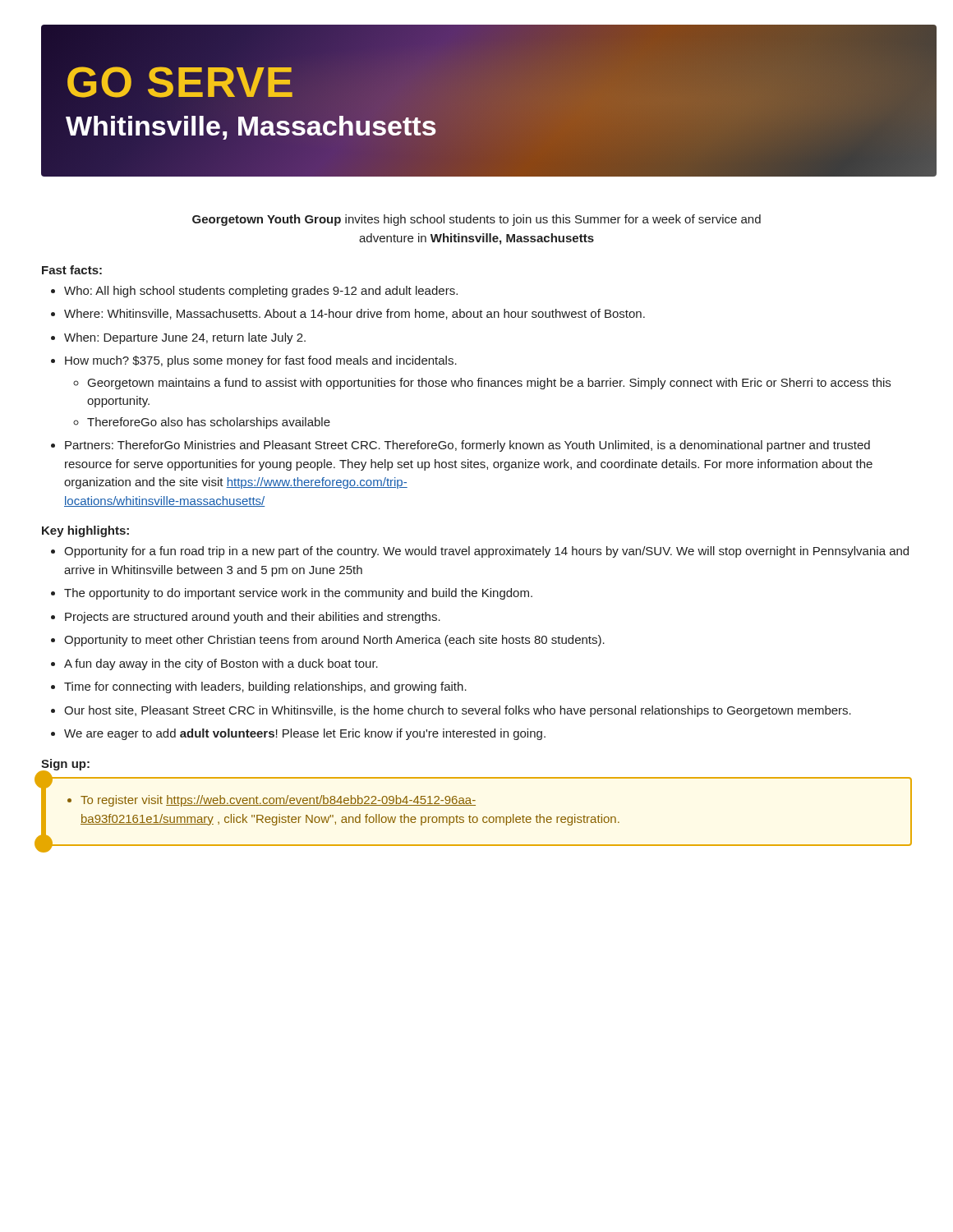Navigate to the text starting "A fun day"

click(214, 664)
